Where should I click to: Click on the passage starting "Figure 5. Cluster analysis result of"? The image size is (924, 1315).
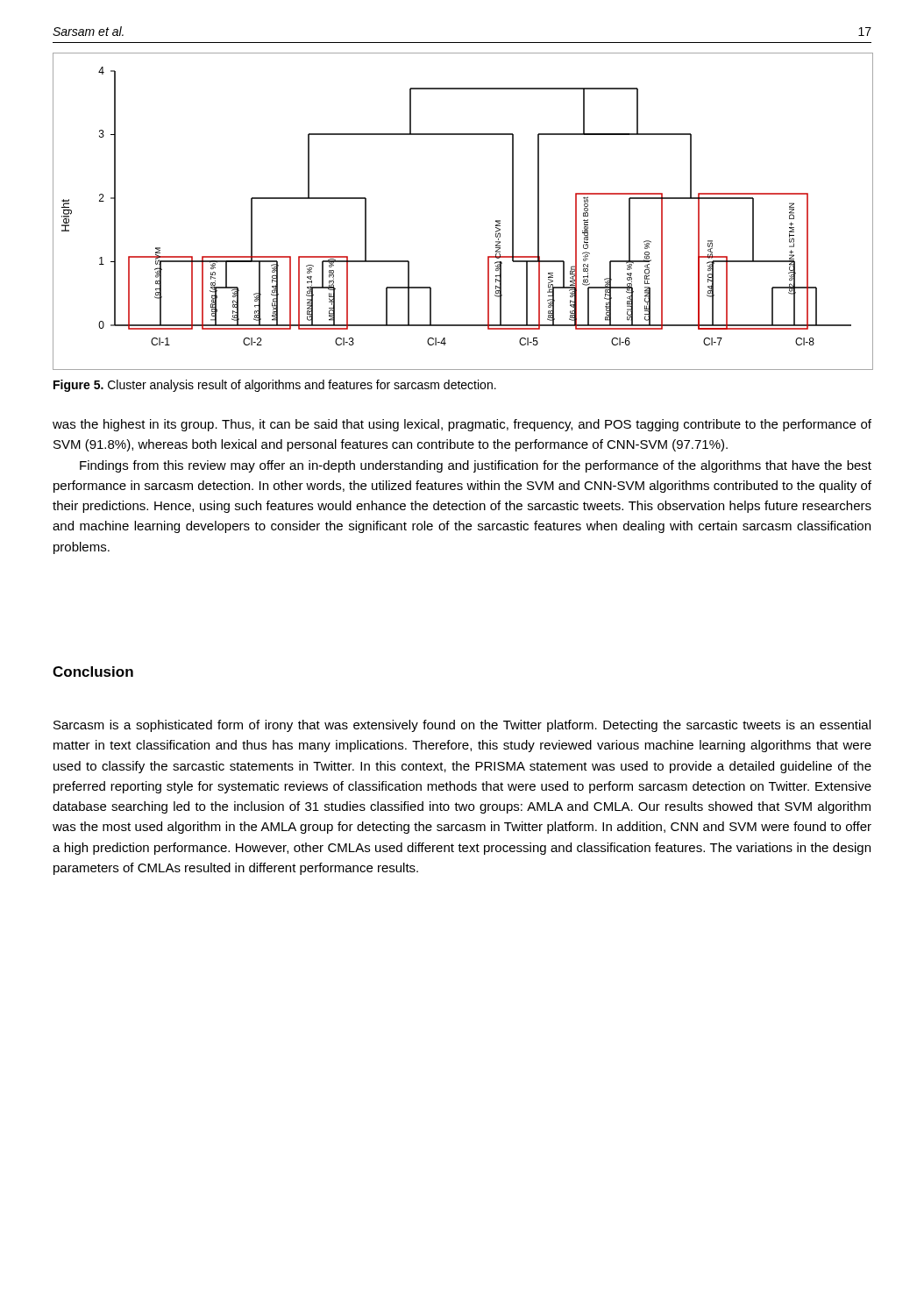point(275,385)
